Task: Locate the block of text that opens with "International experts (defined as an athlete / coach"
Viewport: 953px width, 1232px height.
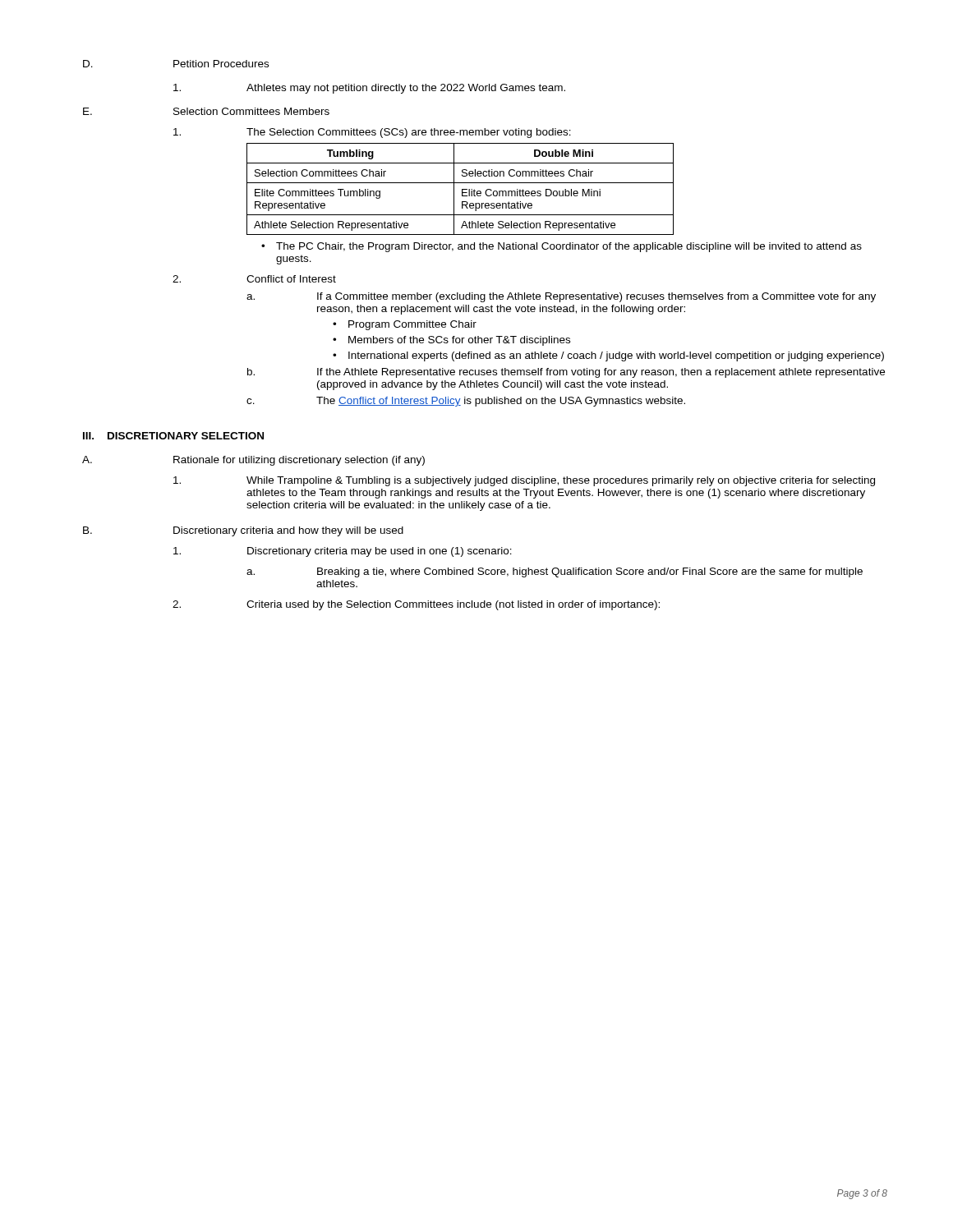Action: (616, 355)
